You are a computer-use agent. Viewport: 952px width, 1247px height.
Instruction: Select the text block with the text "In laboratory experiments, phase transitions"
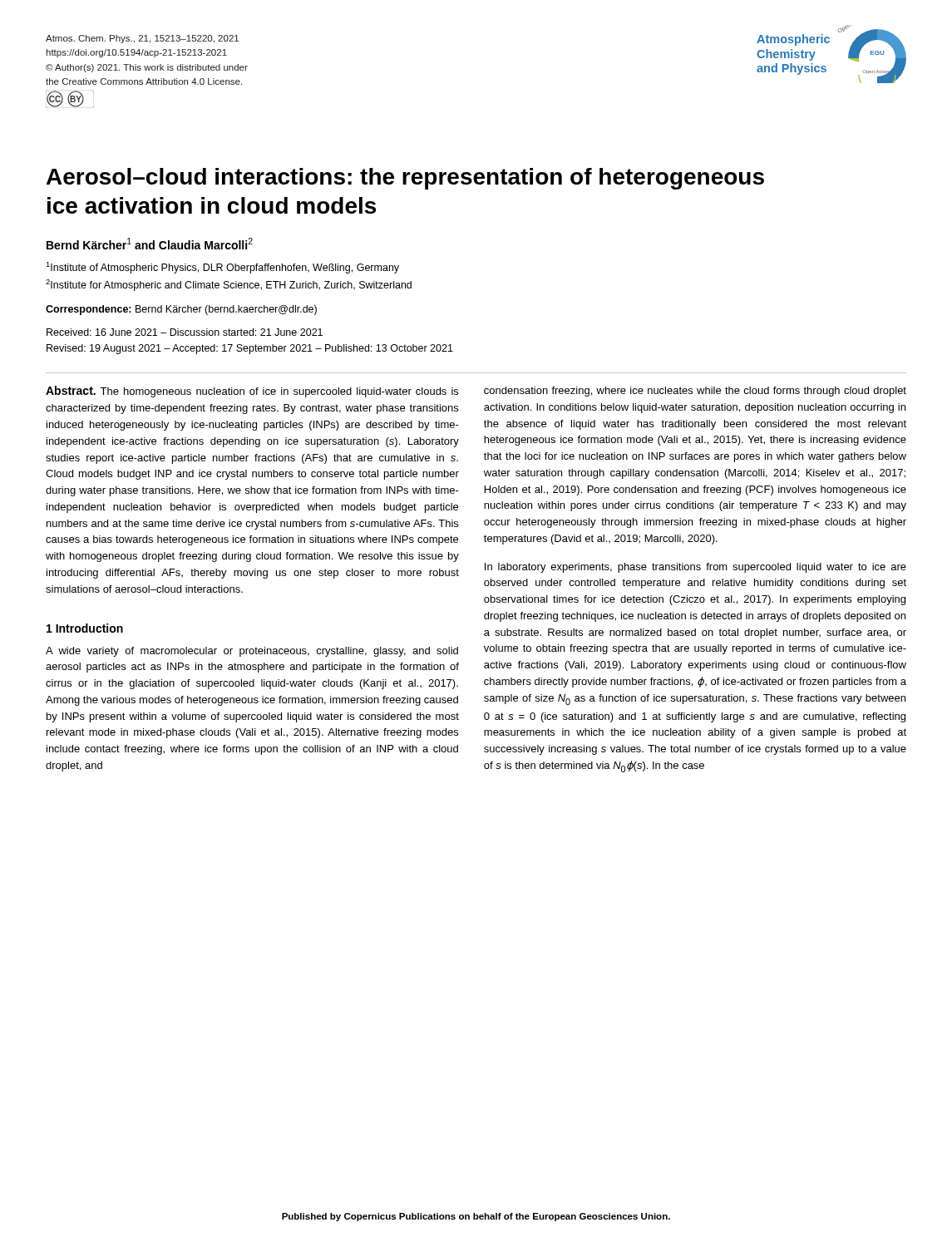tap(695, 667)
